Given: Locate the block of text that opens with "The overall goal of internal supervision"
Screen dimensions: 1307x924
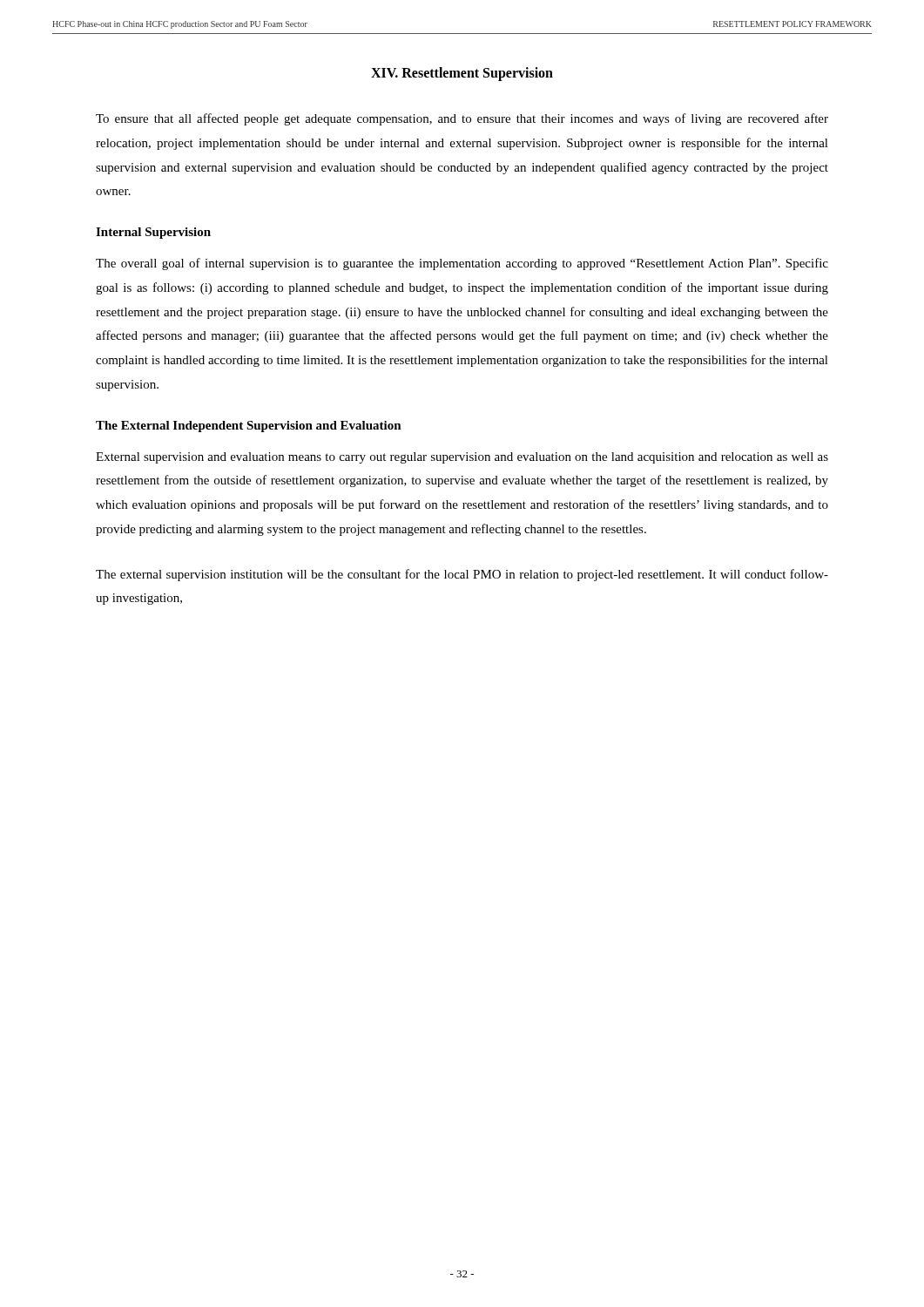Looking at the screenshot, I should point(462,324).
